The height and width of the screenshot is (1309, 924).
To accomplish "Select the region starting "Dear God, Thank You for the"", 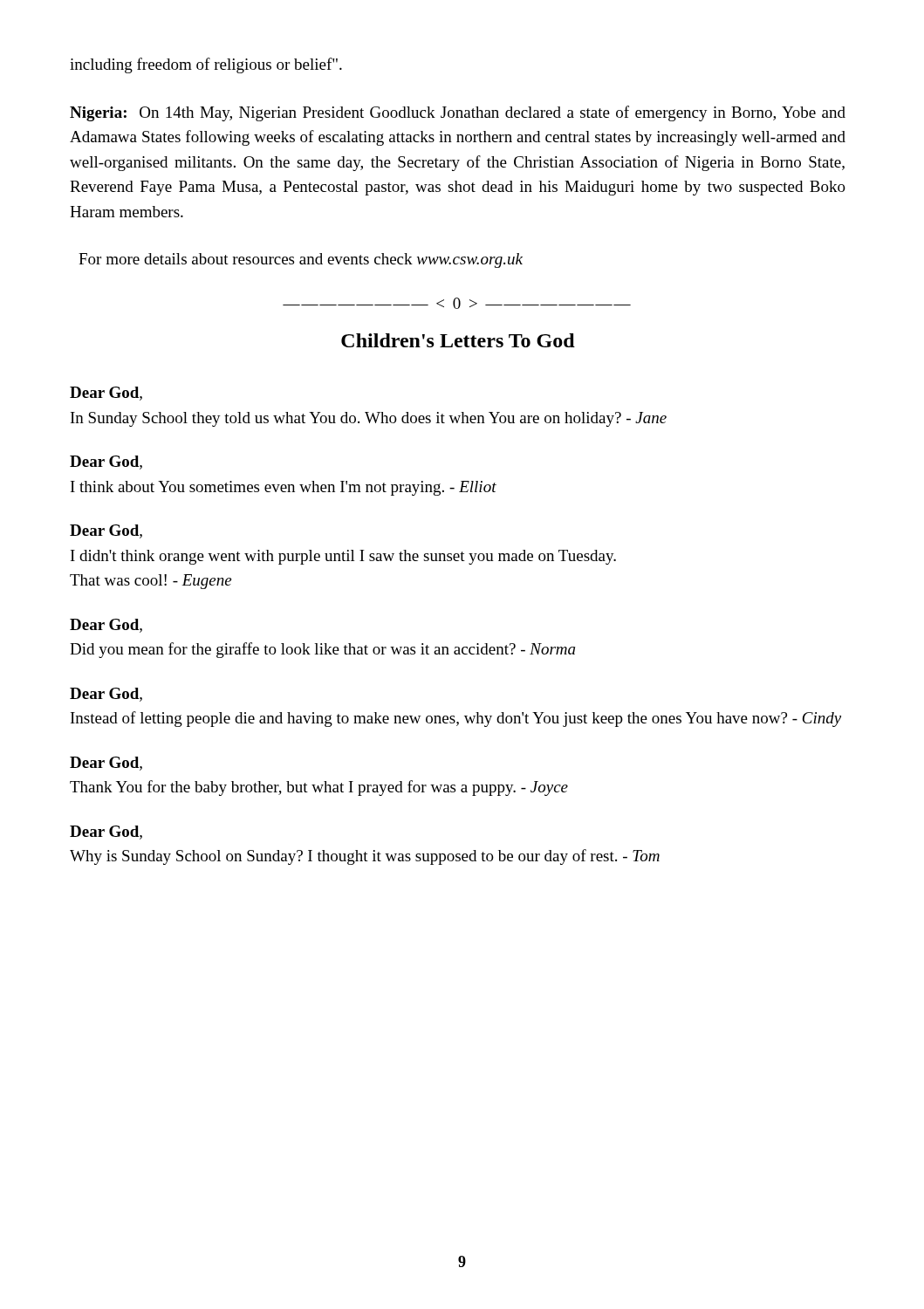I will [458, 775].
